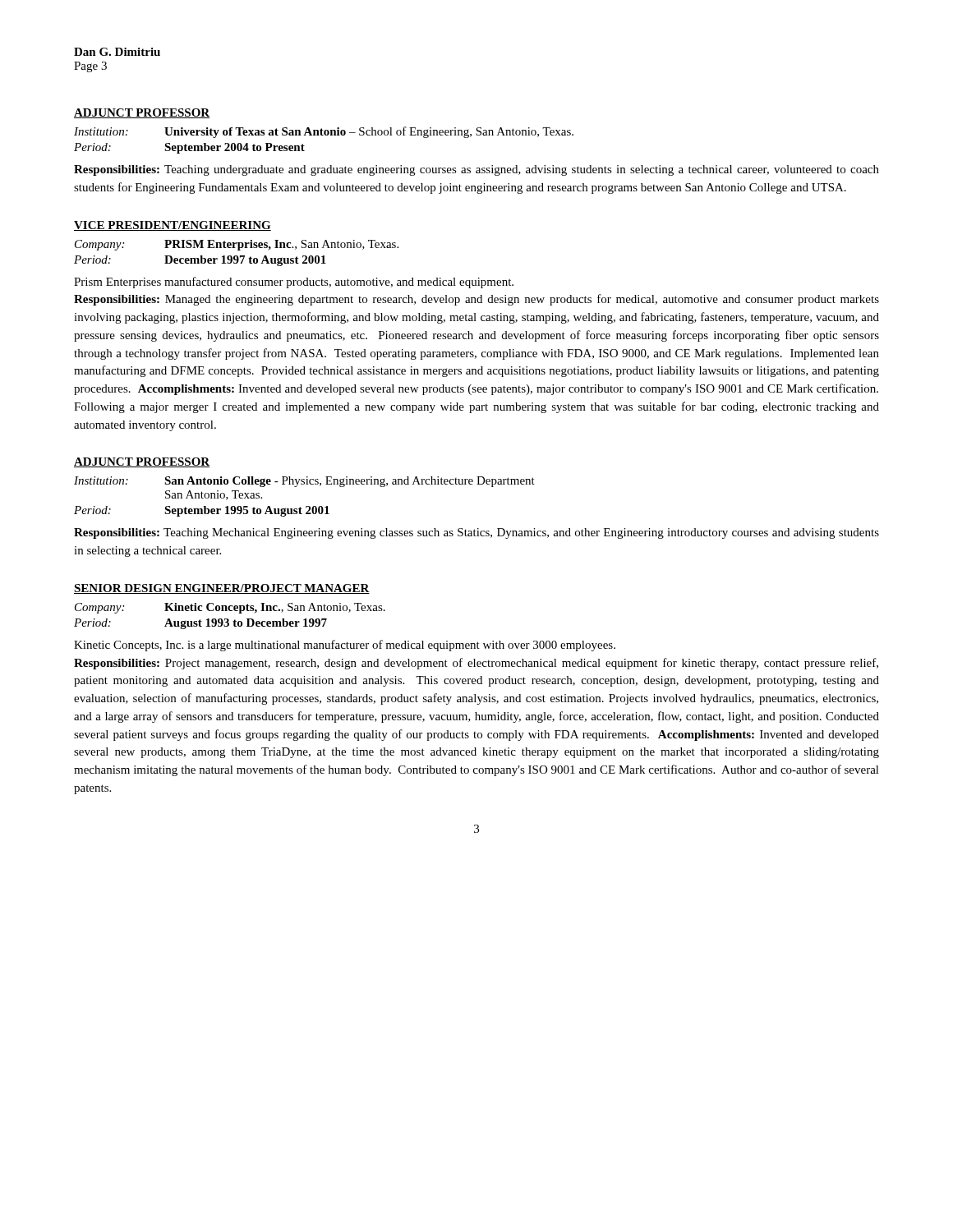The image size is (953, 1232).
Task: Select the text block that says "Company: Kinetic Concepts, Inc.,"
Action: pyautogui.click(x=230, y=608)
